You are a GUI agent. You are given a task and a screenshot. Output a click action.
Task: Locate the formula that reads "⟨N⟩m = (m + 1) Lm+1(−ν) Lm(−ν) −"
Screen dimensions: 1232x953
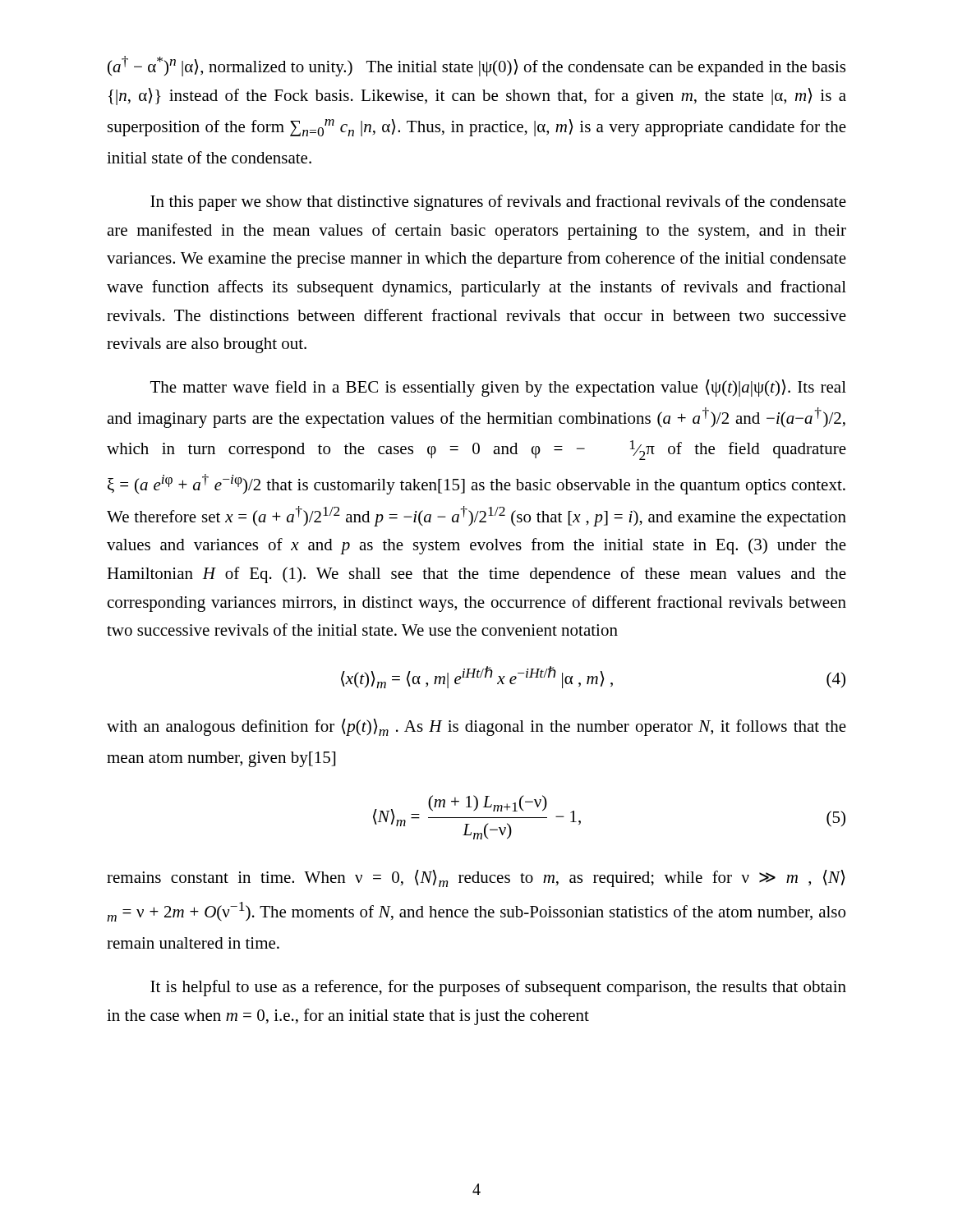click(488, 818)
